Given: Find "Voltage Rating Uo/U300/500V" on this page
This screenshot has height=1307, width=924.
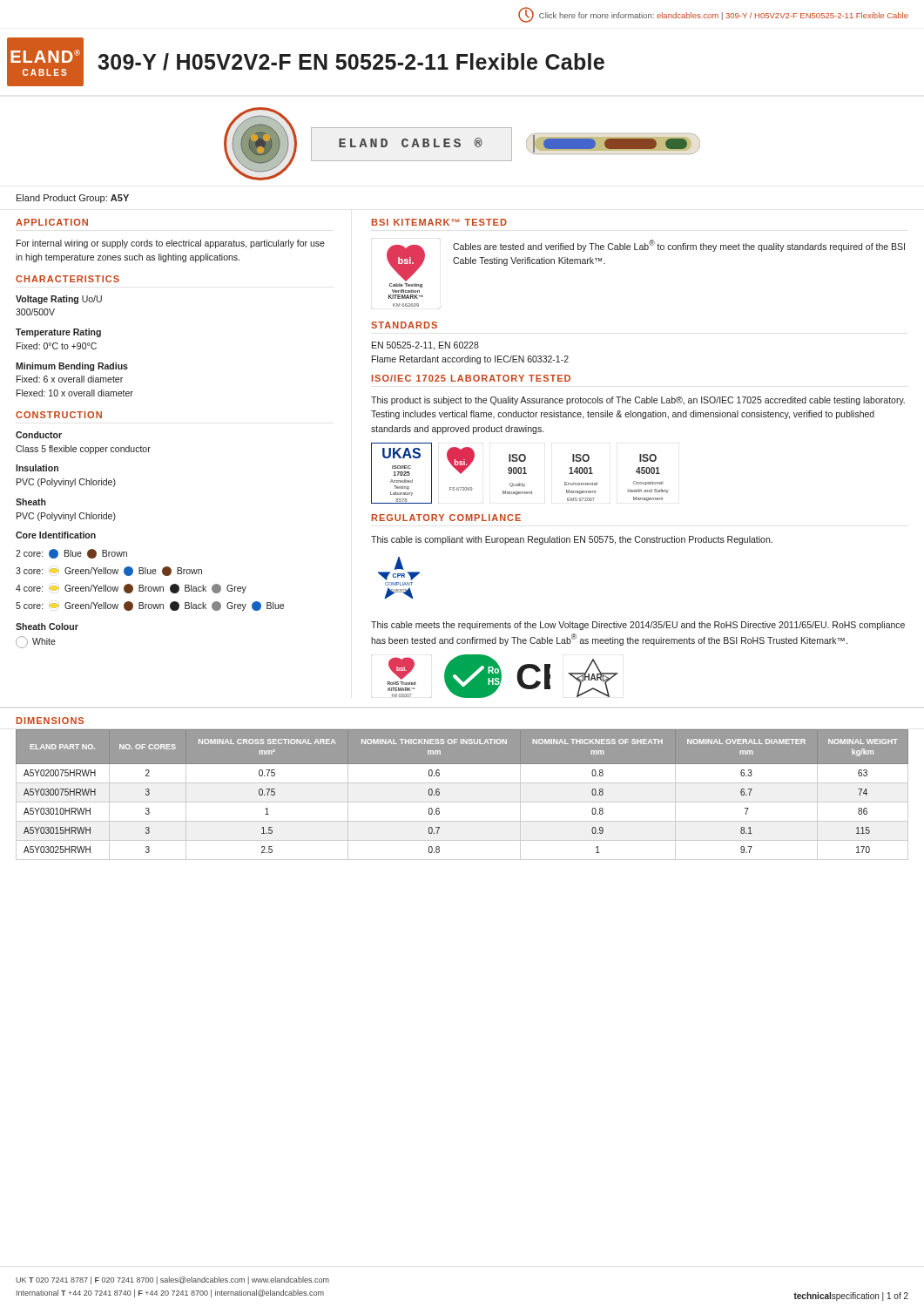Looking at the screenshot, I should [x=59, y=305].
